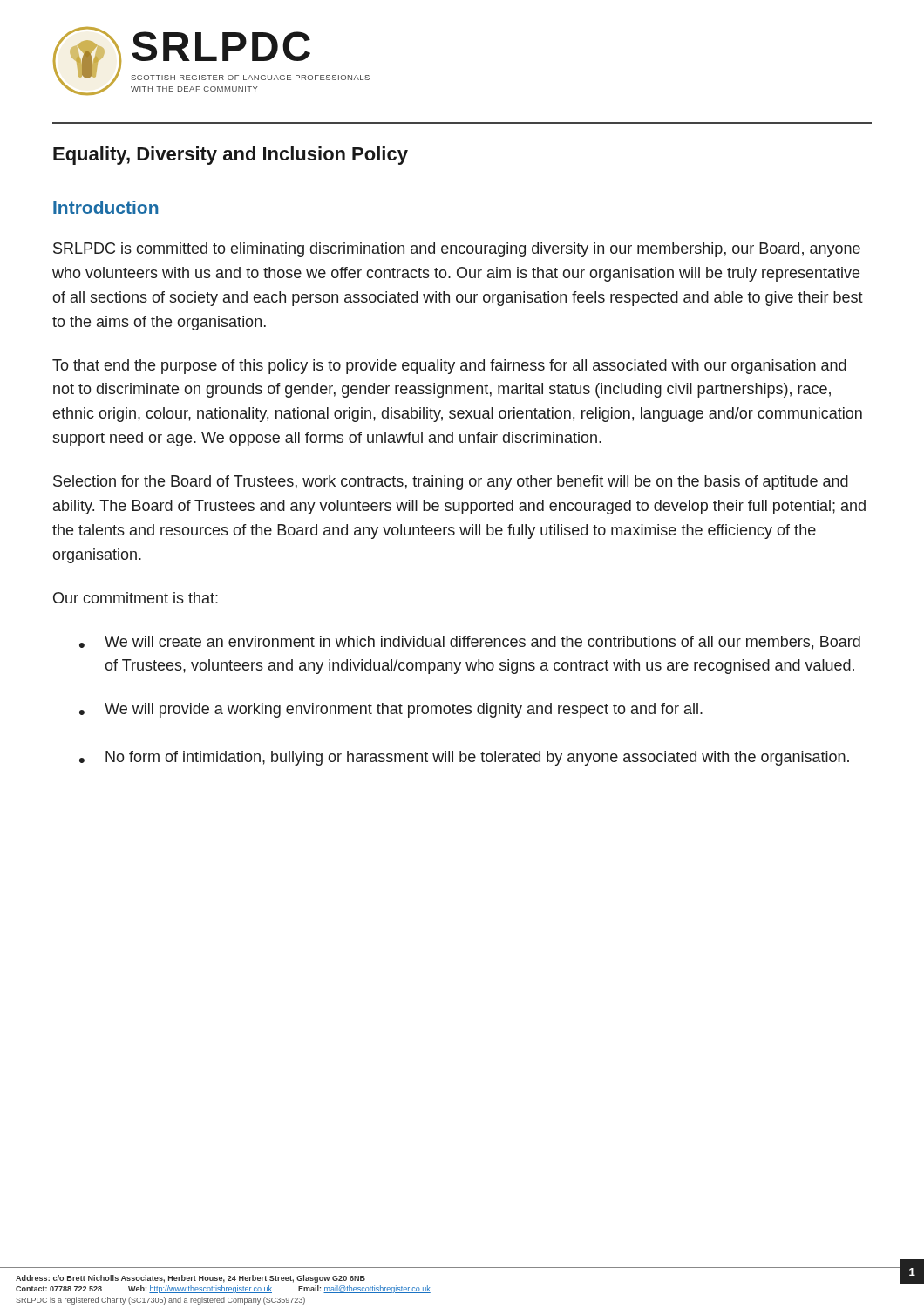Find the list item that reads "• We will provide a working environment"
The image size is (924, 1308).
click(x=475, y=712)
